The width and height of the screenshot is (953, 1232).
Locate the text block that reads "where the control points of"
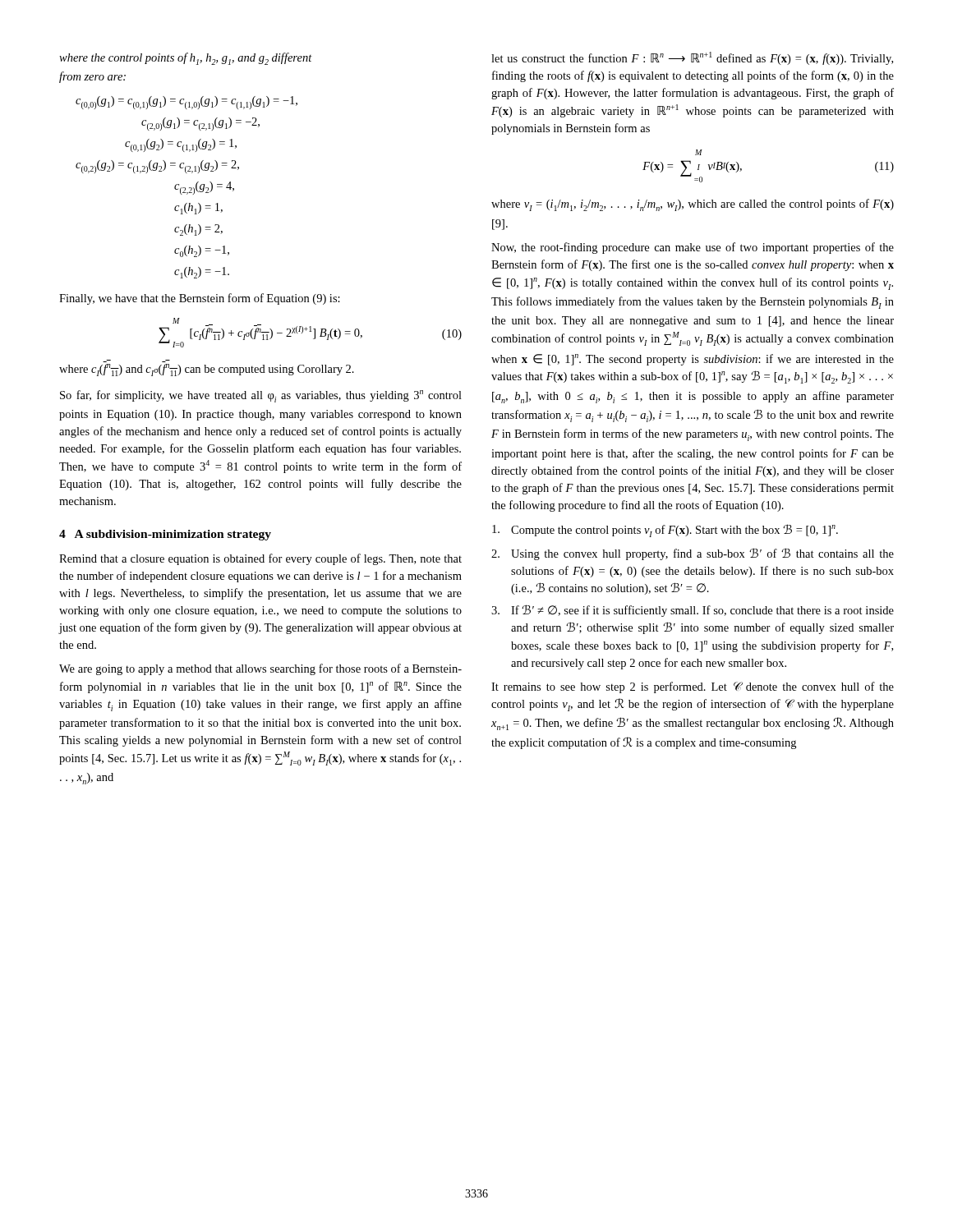[x=185, y=67]
